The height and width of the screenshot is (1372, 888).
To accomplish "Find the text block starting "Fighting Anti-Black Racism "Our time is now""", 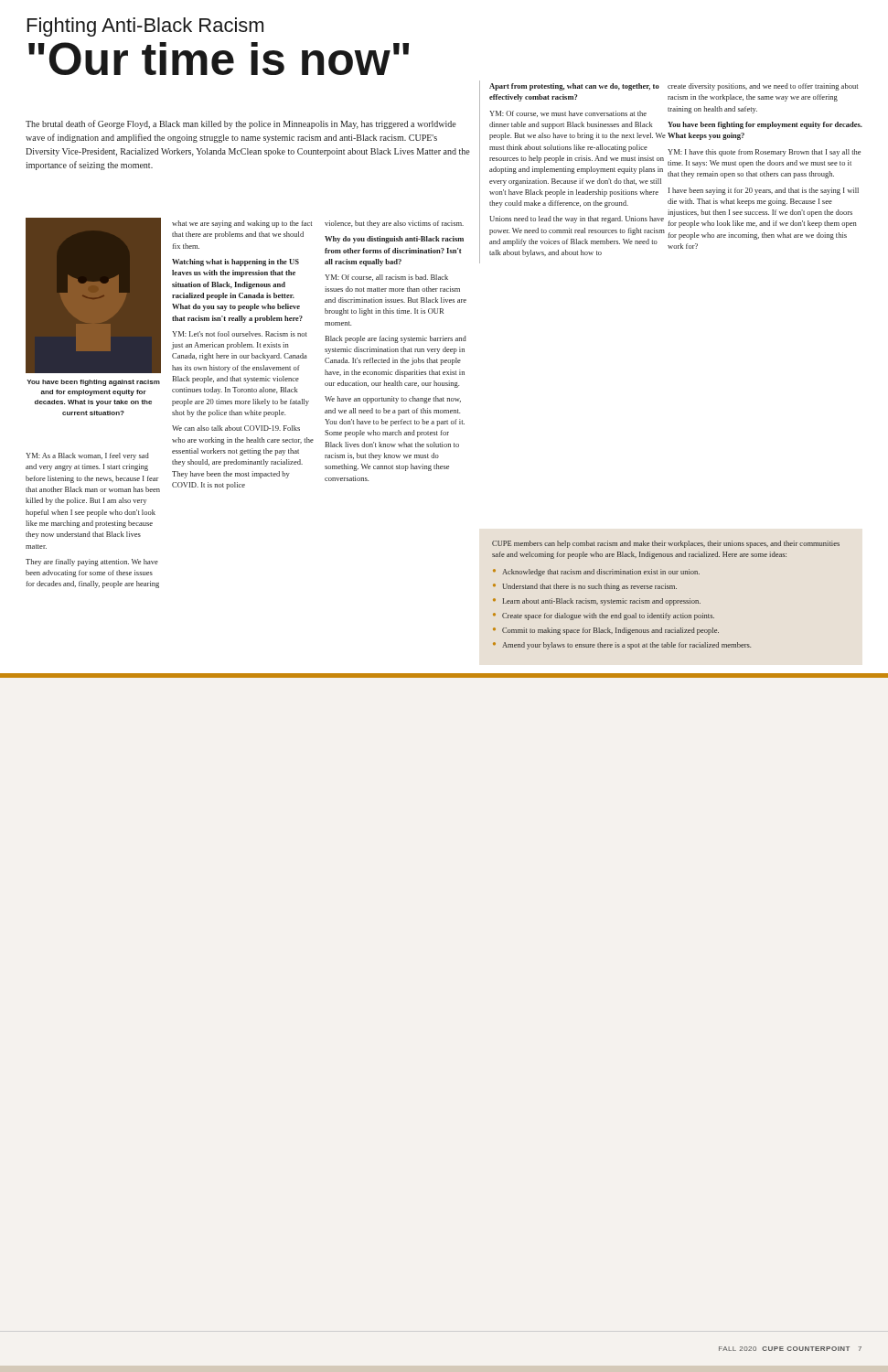I will [295, 49].
